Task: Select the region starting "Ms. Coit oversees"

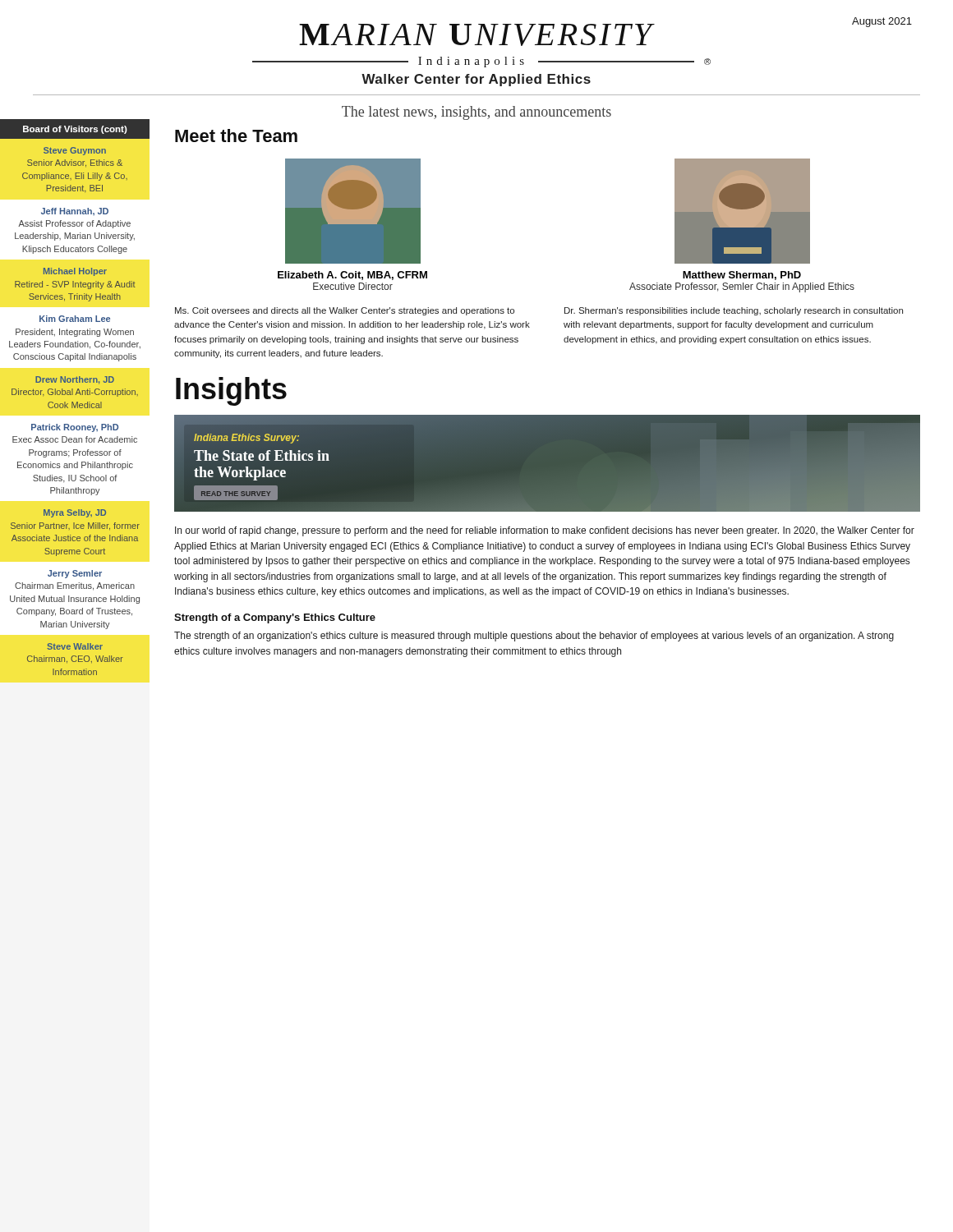Action: point(352,332)
